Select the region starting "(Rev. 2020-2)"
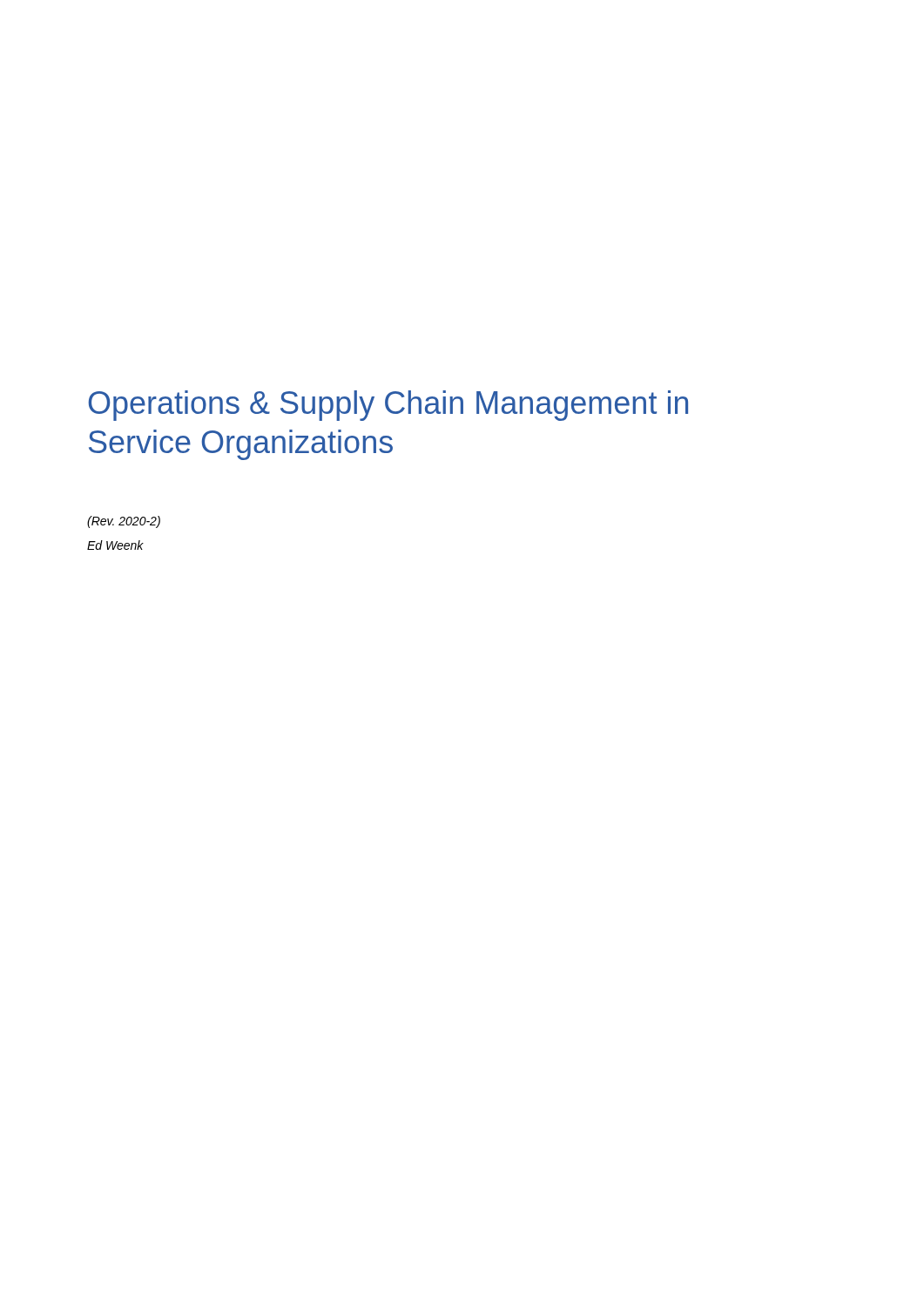The height and width of the screenshot is (1307, 924). 124,521
